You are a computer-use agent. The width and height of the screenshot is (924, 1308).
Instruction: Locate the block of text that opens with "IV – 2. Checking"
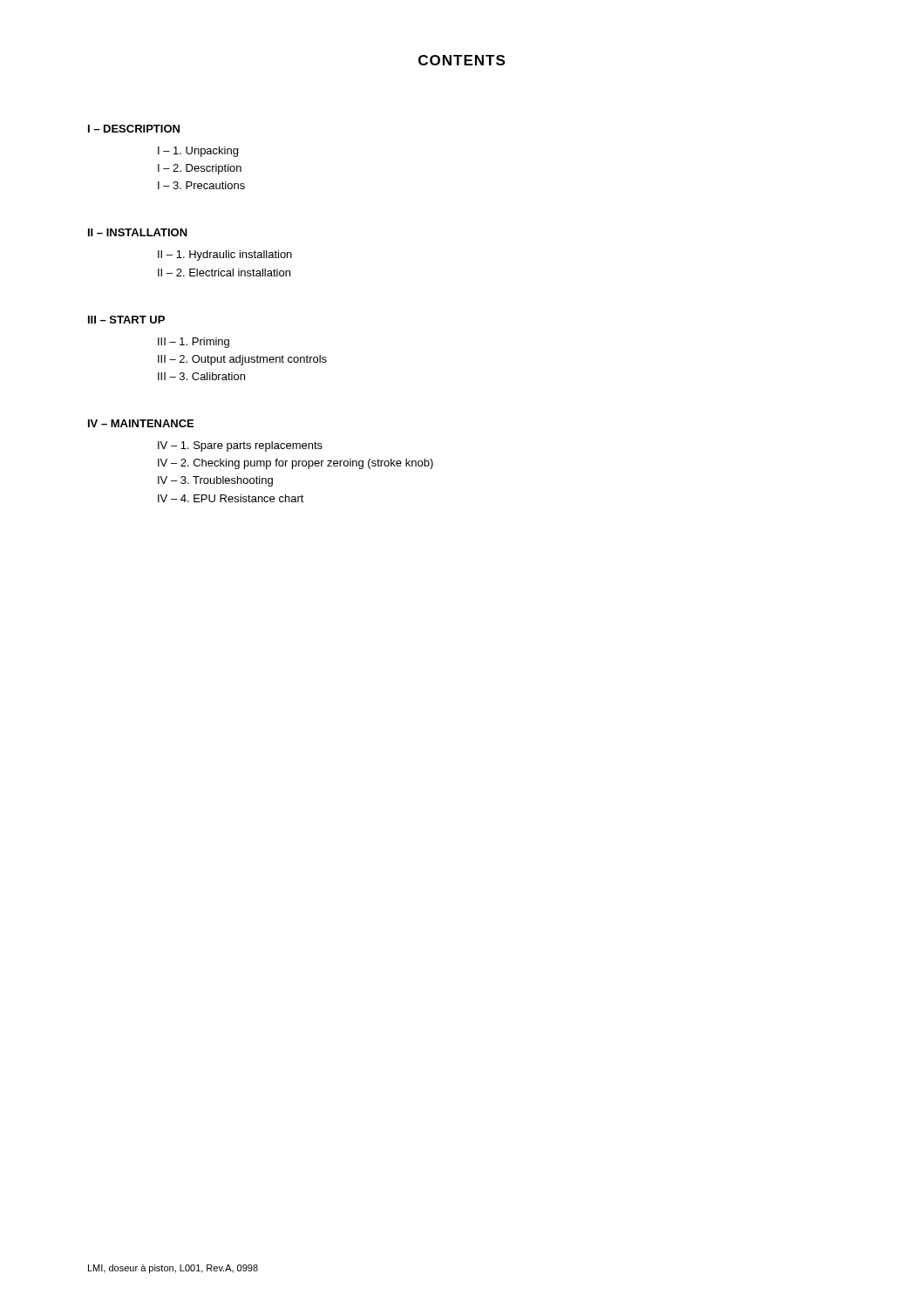295,463
